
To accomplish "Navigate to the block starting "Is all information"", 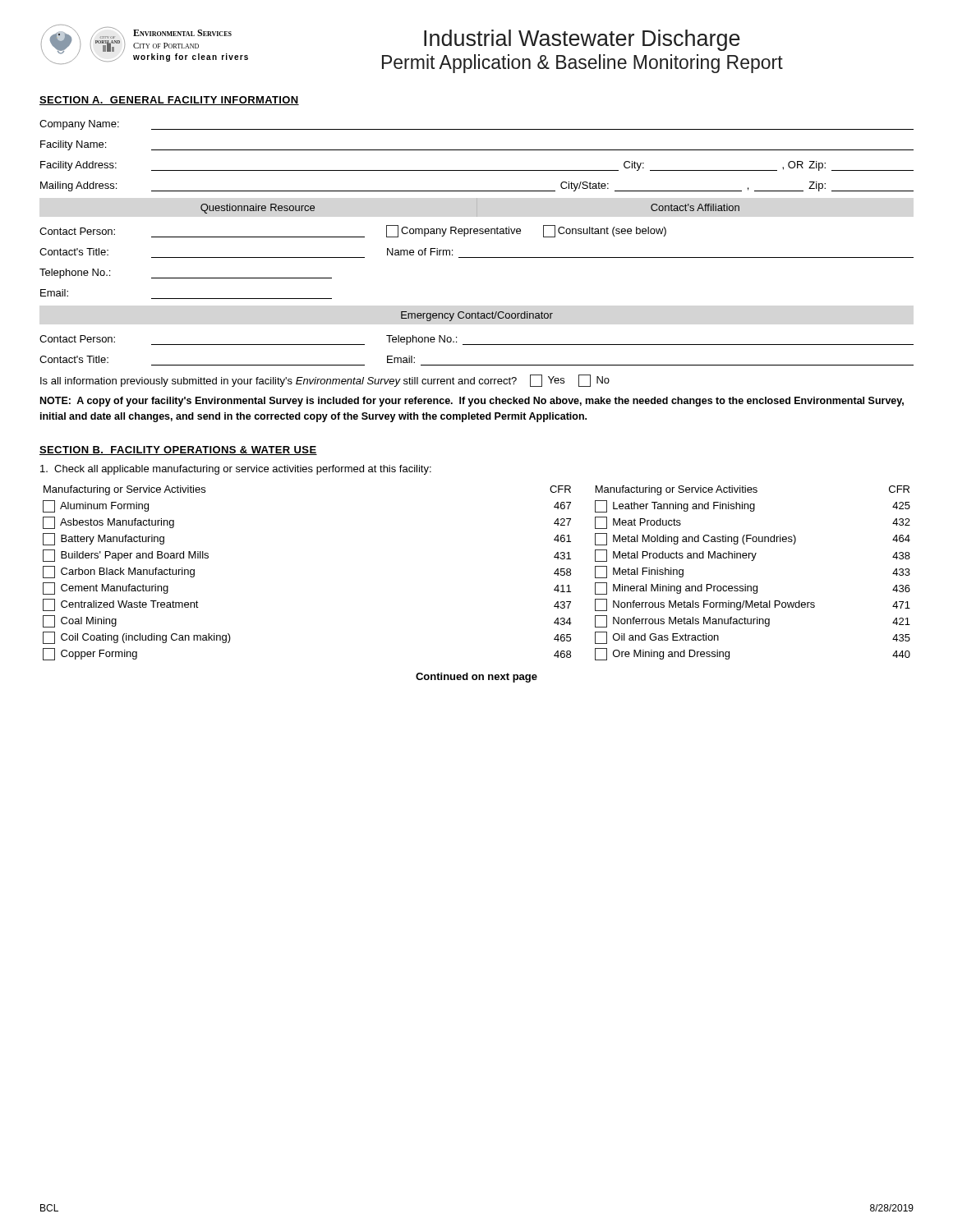I will click(x=325, y=380).
